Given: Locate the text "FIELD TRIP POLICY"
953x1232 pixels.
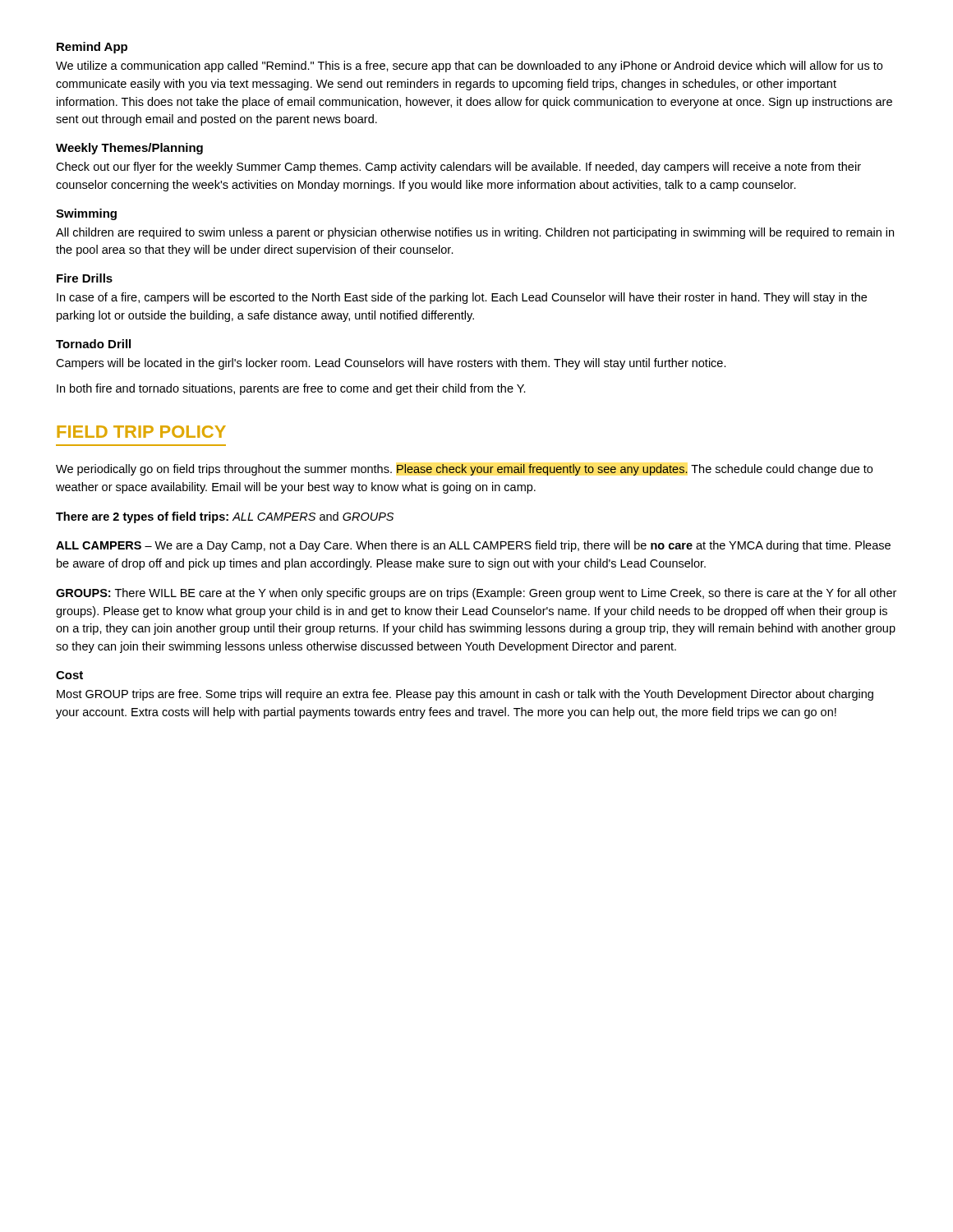Looking at the screenshot, I should (141, 432).
